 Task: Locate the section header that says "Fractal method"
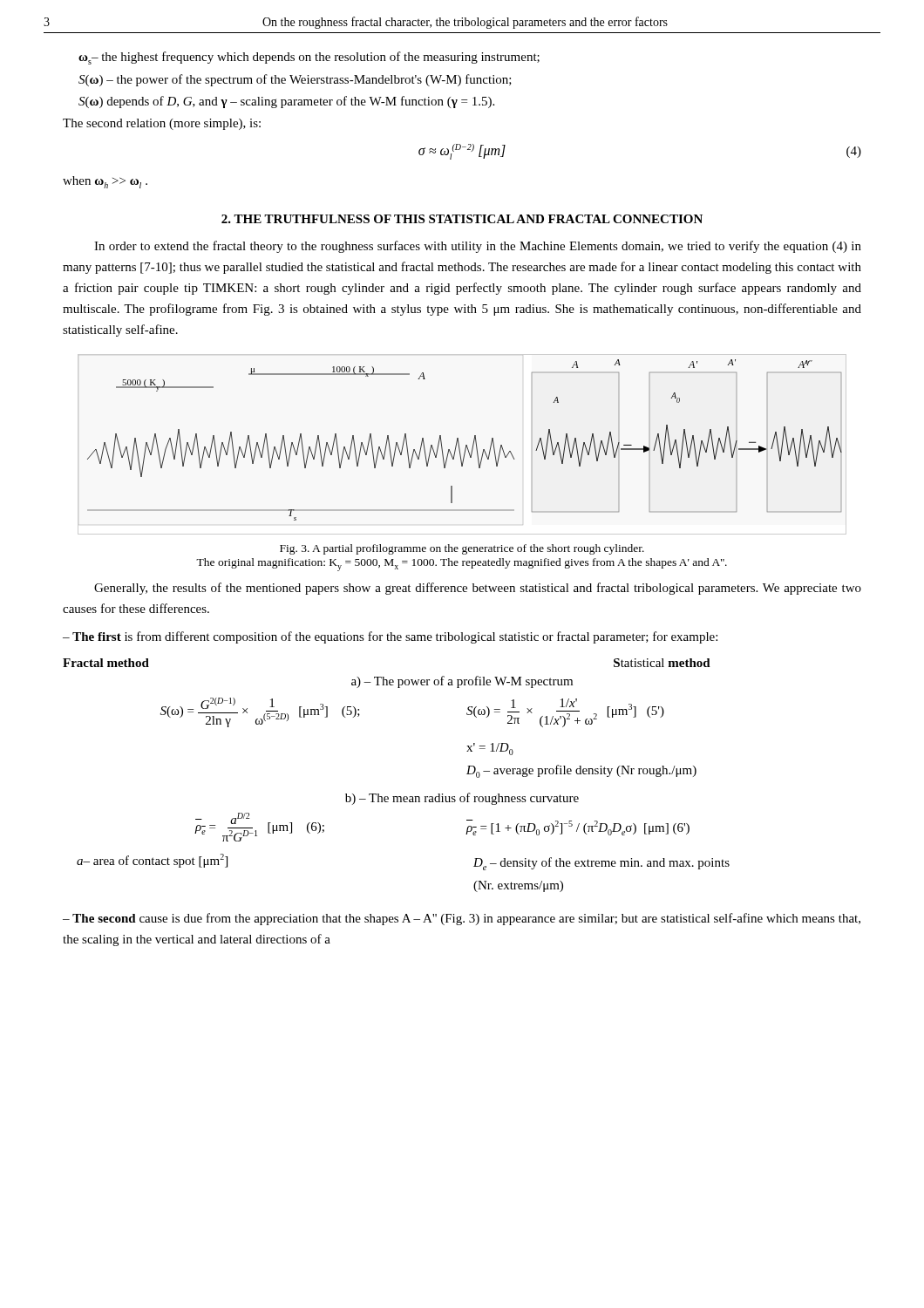point(106,663)
